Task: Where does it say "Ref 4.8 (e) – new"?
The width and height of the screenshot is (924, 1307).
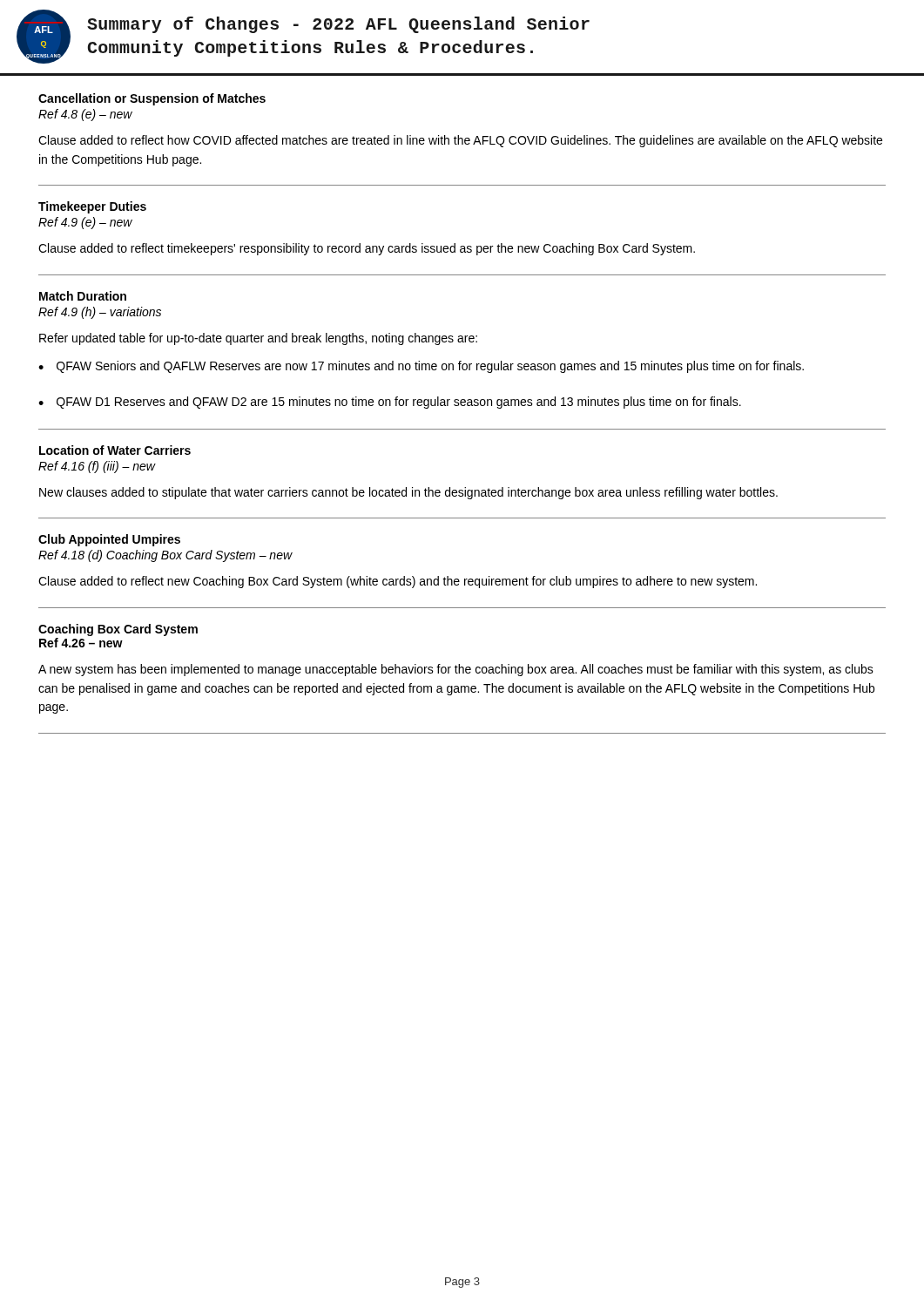Action: point(85,115)
